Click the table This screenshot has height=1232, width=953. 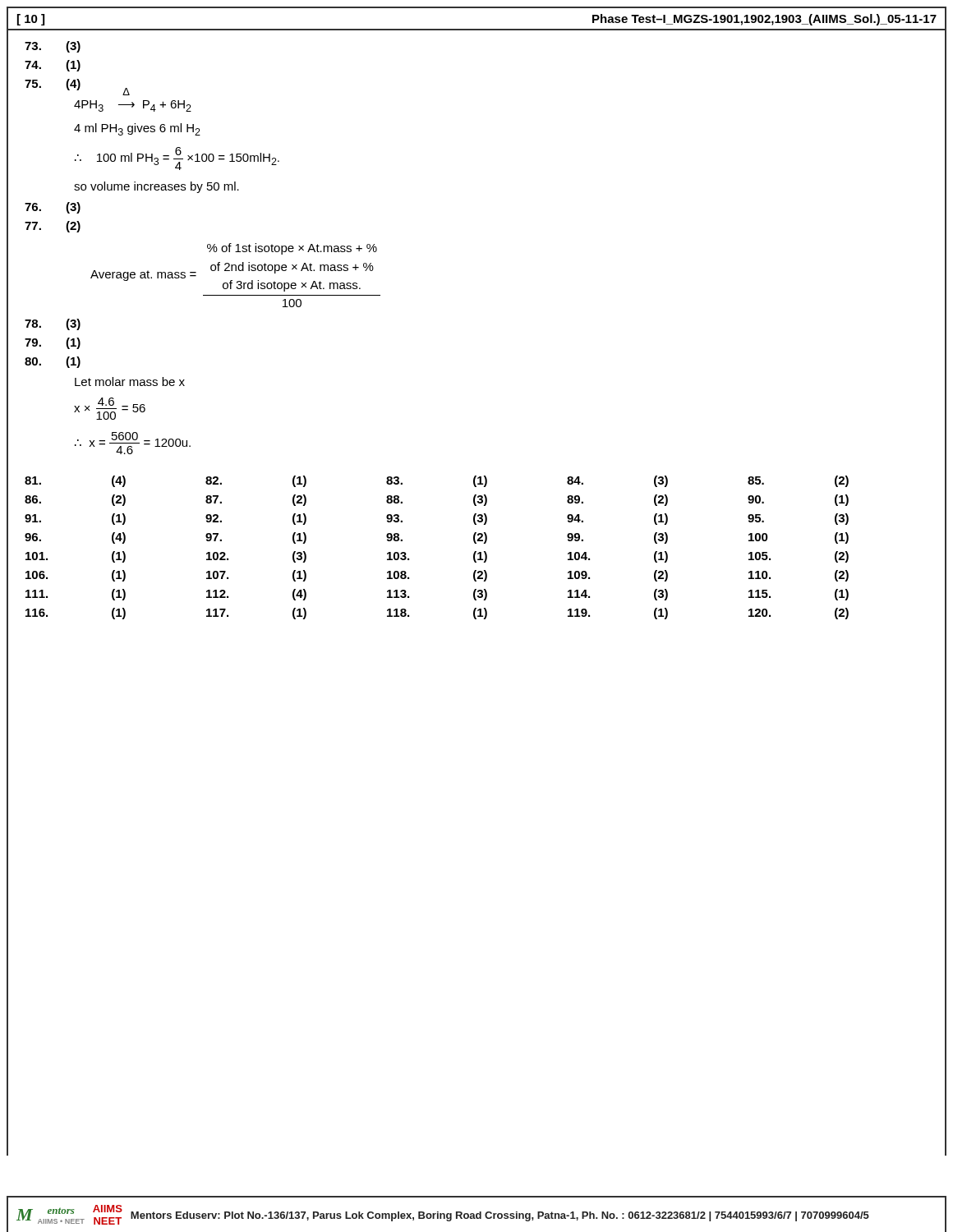tap(476, 546)
